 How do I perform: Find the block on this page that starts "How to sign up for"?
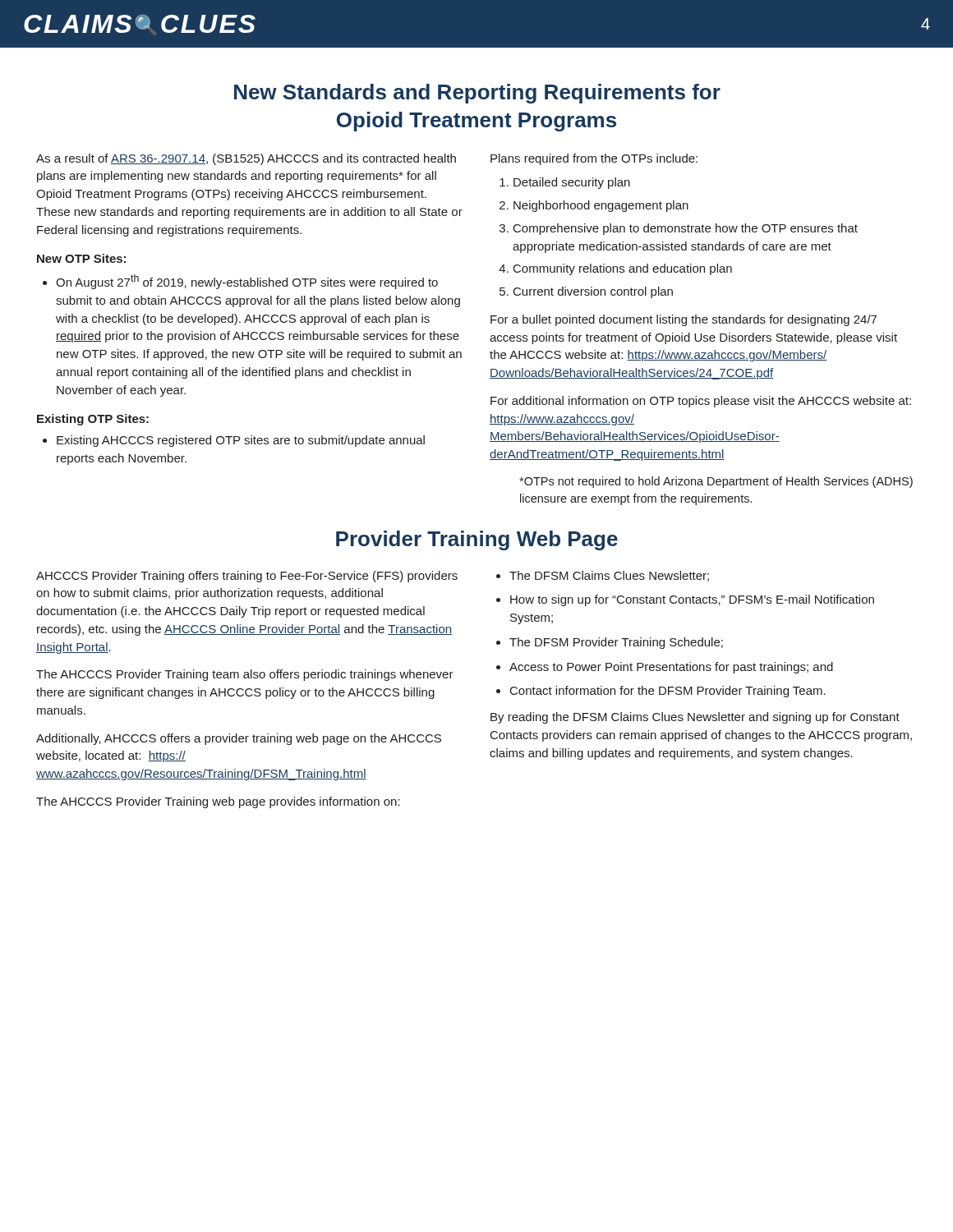coord(692,608)
